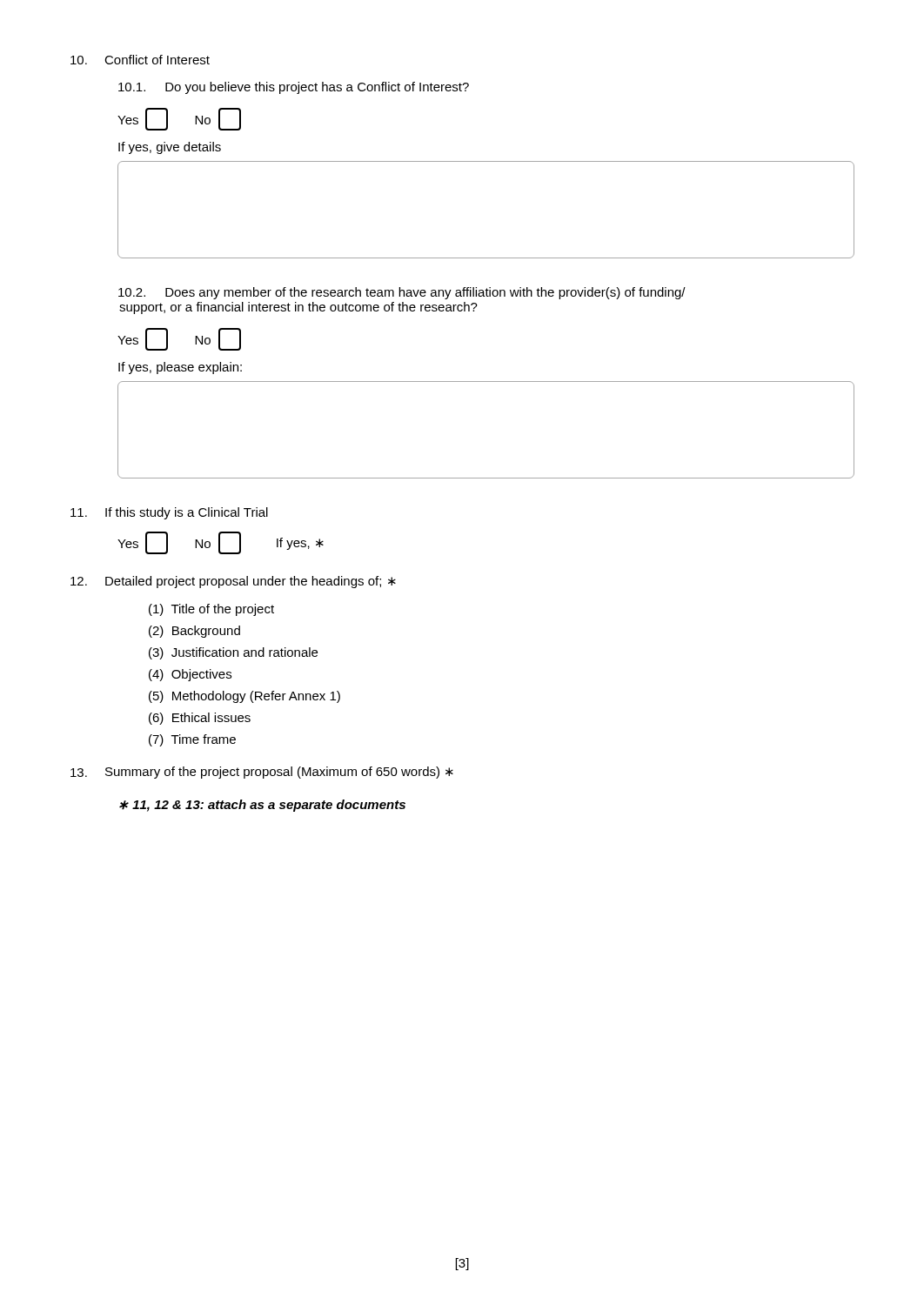The width and height of the screenshot is (924, 1305).
Task: Find the block on this page that starts "1. Do you believe this project has"
Action: point(293,87)
